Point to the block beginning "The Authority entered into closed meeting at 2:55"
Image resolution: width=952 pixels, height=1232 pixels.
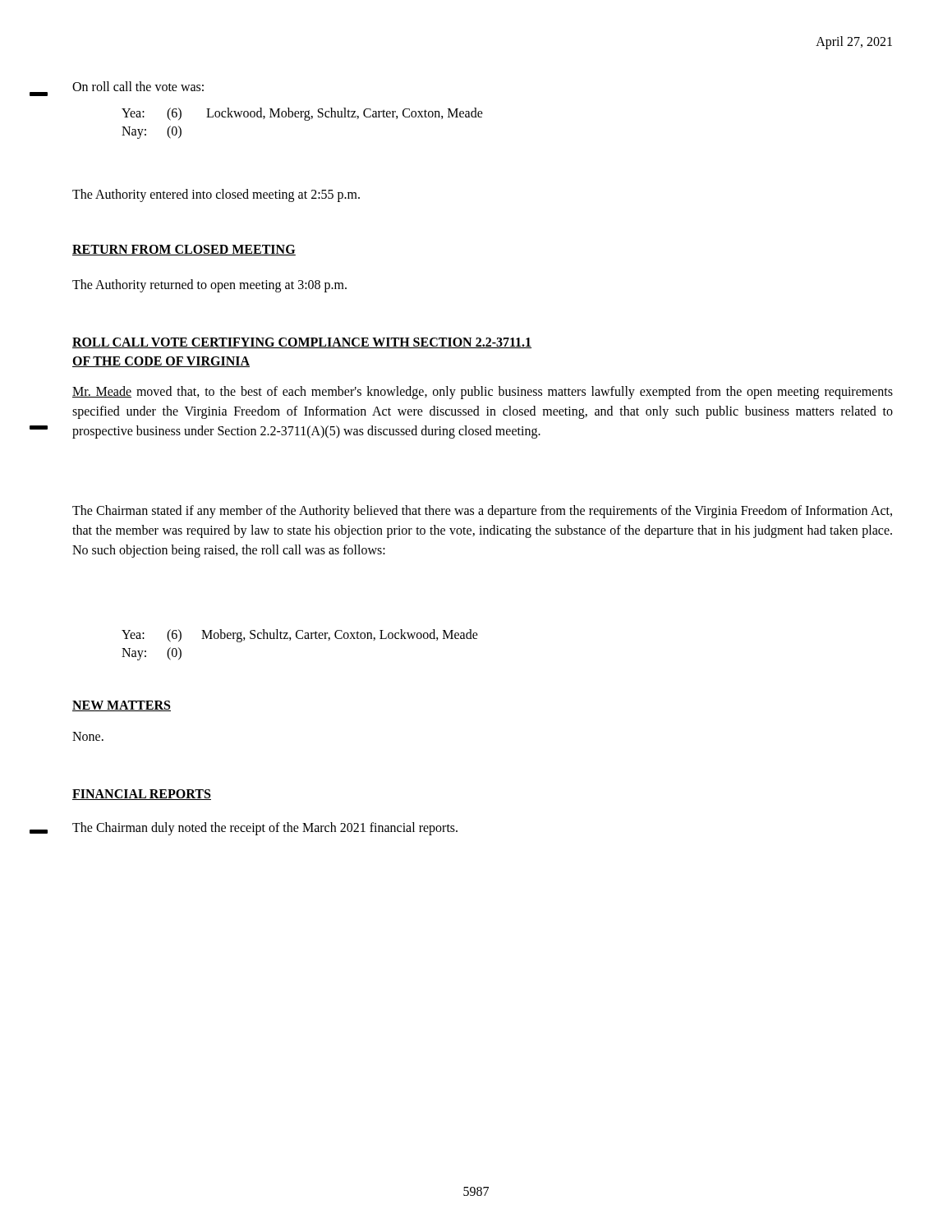pyautogui.click(x=216, y=194)
